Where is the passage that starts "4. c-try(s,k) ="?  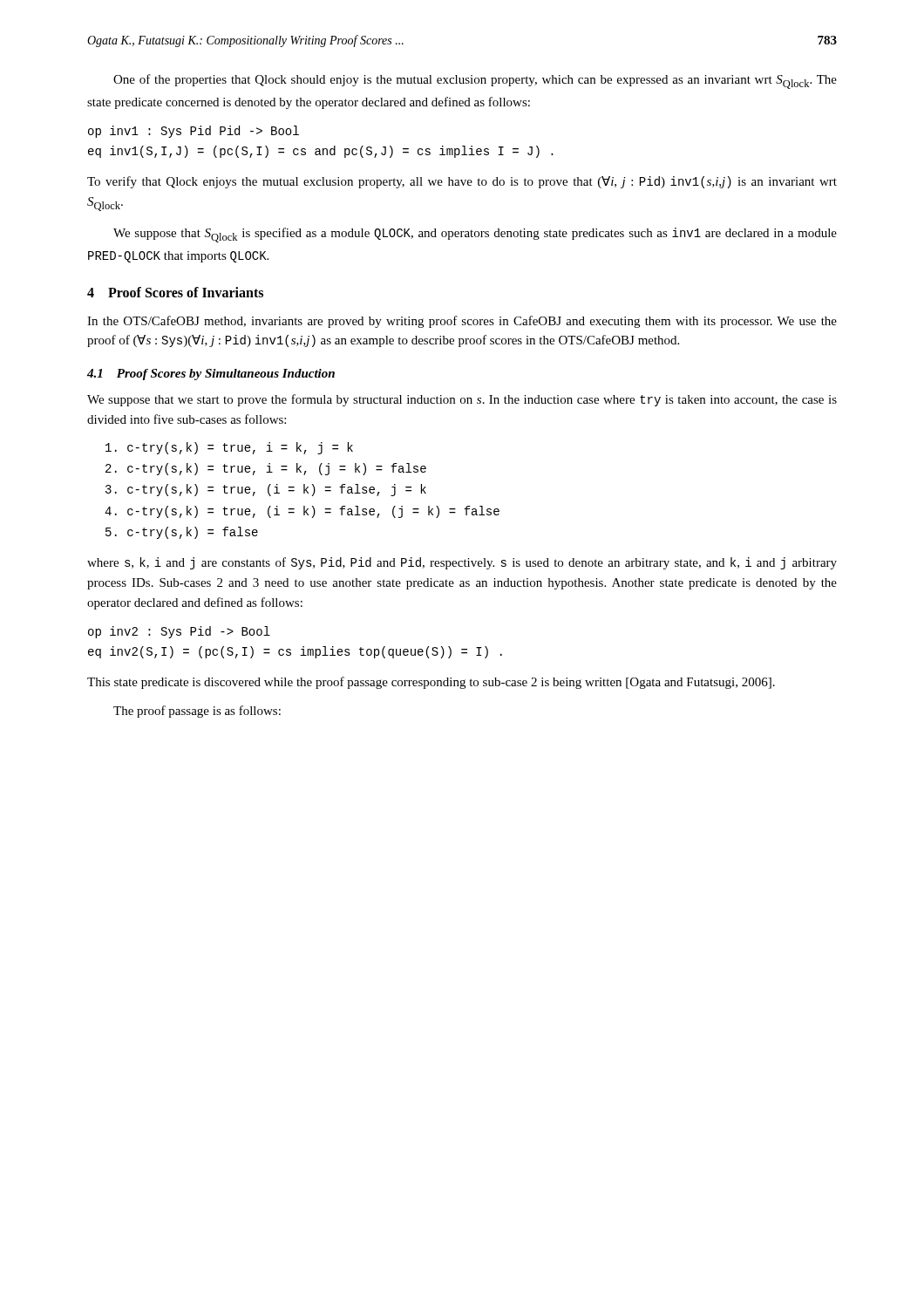pos(302,512)
